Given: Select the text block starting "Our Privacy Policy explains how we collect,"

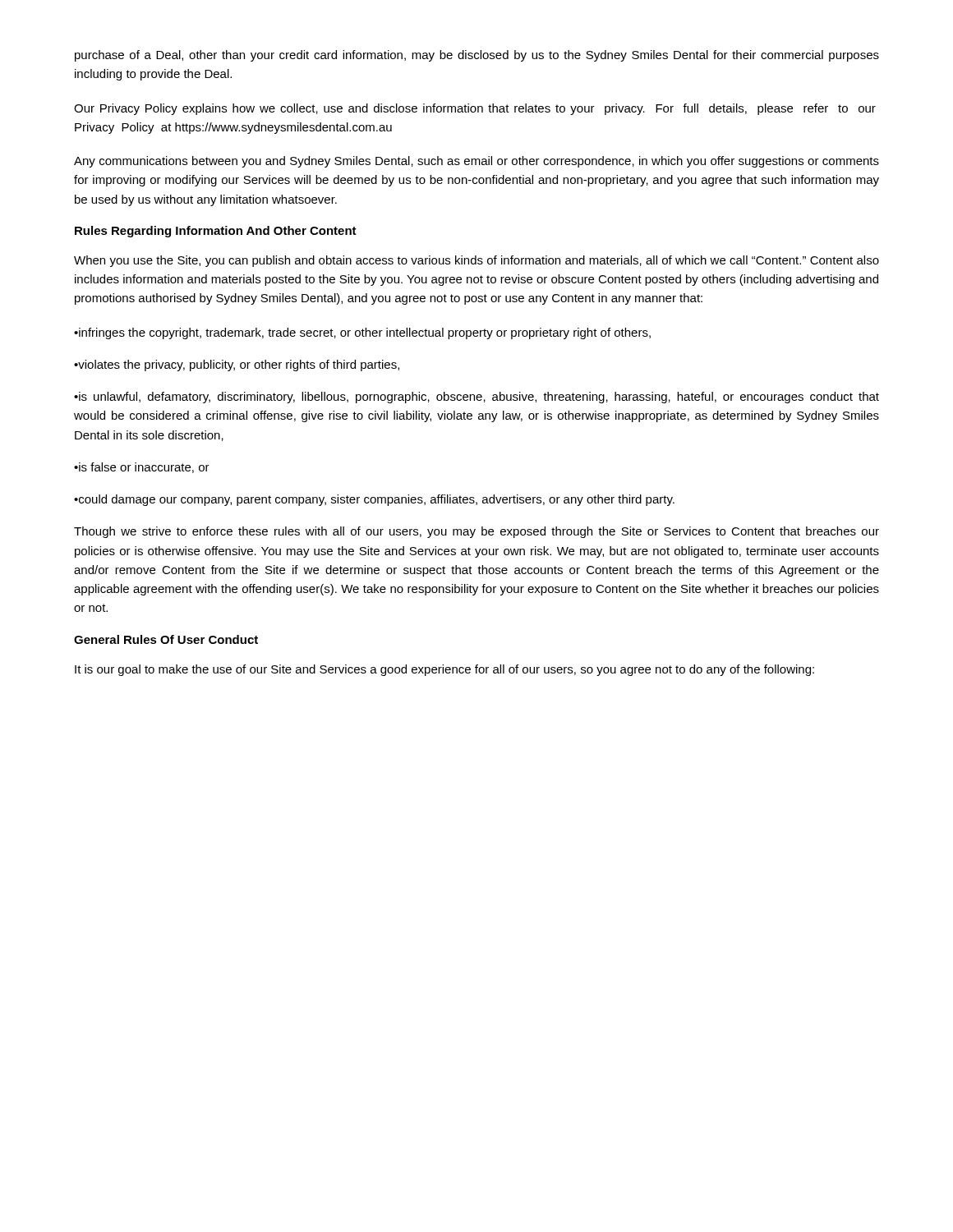Looking at the screenshot, I should 476,117.
